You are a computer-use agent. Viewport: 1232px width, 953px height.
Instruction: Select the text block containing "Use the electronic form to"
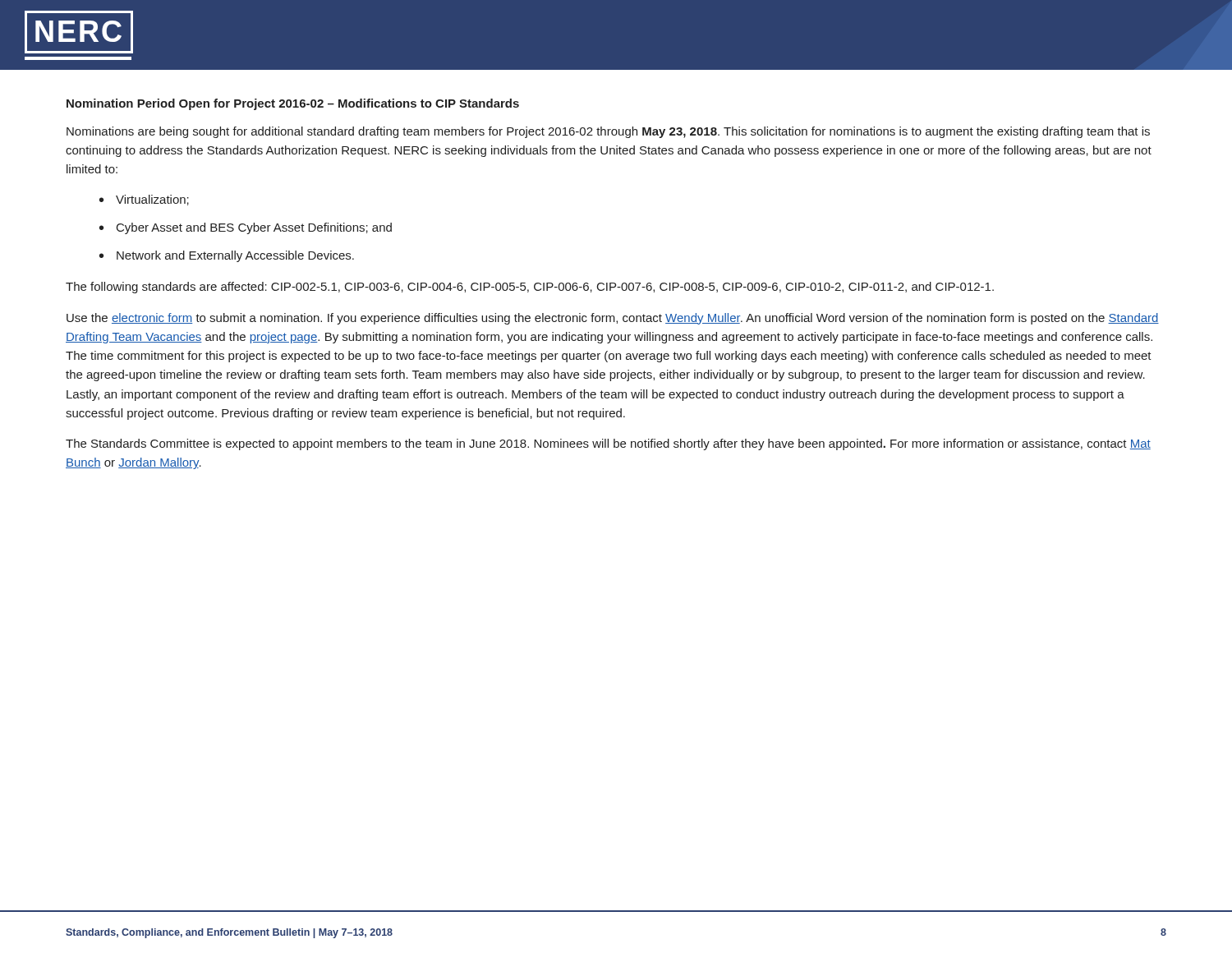pyautogui.click(x=612, y=365)
